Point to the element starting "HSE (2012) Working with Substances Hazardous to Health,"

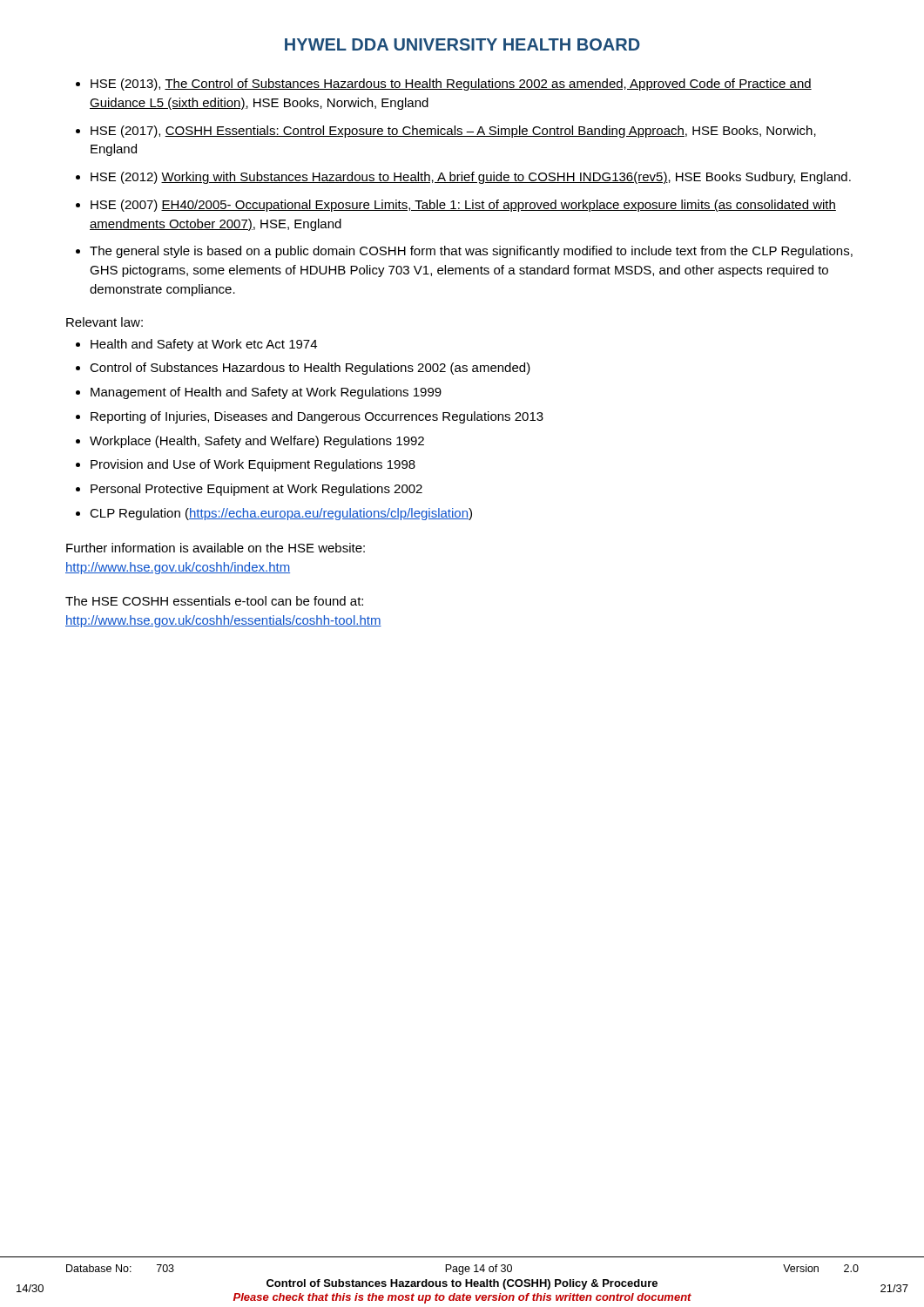(x=471, y=176)
